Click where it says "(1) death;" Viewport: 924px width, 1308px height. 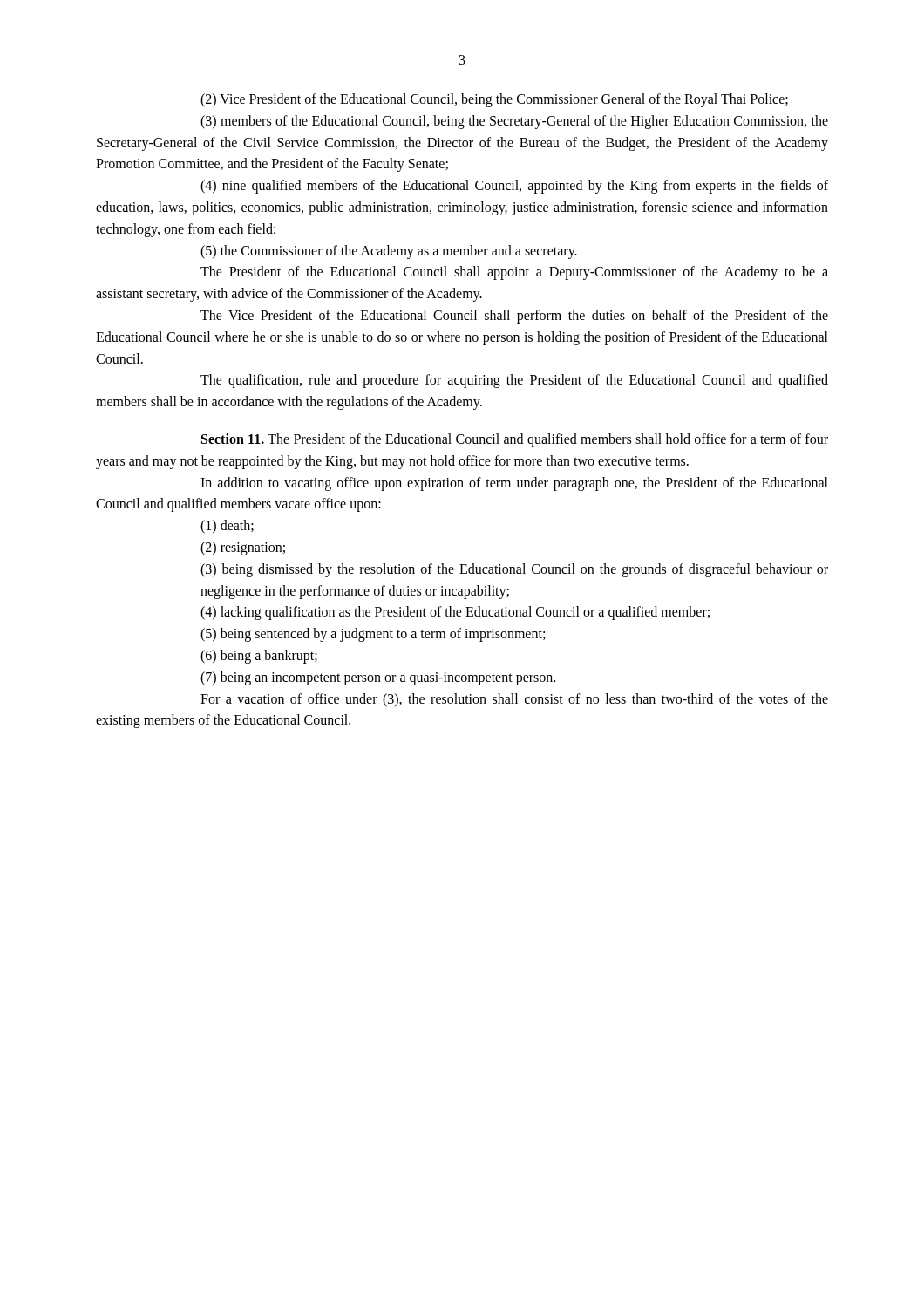click(227, 525)
